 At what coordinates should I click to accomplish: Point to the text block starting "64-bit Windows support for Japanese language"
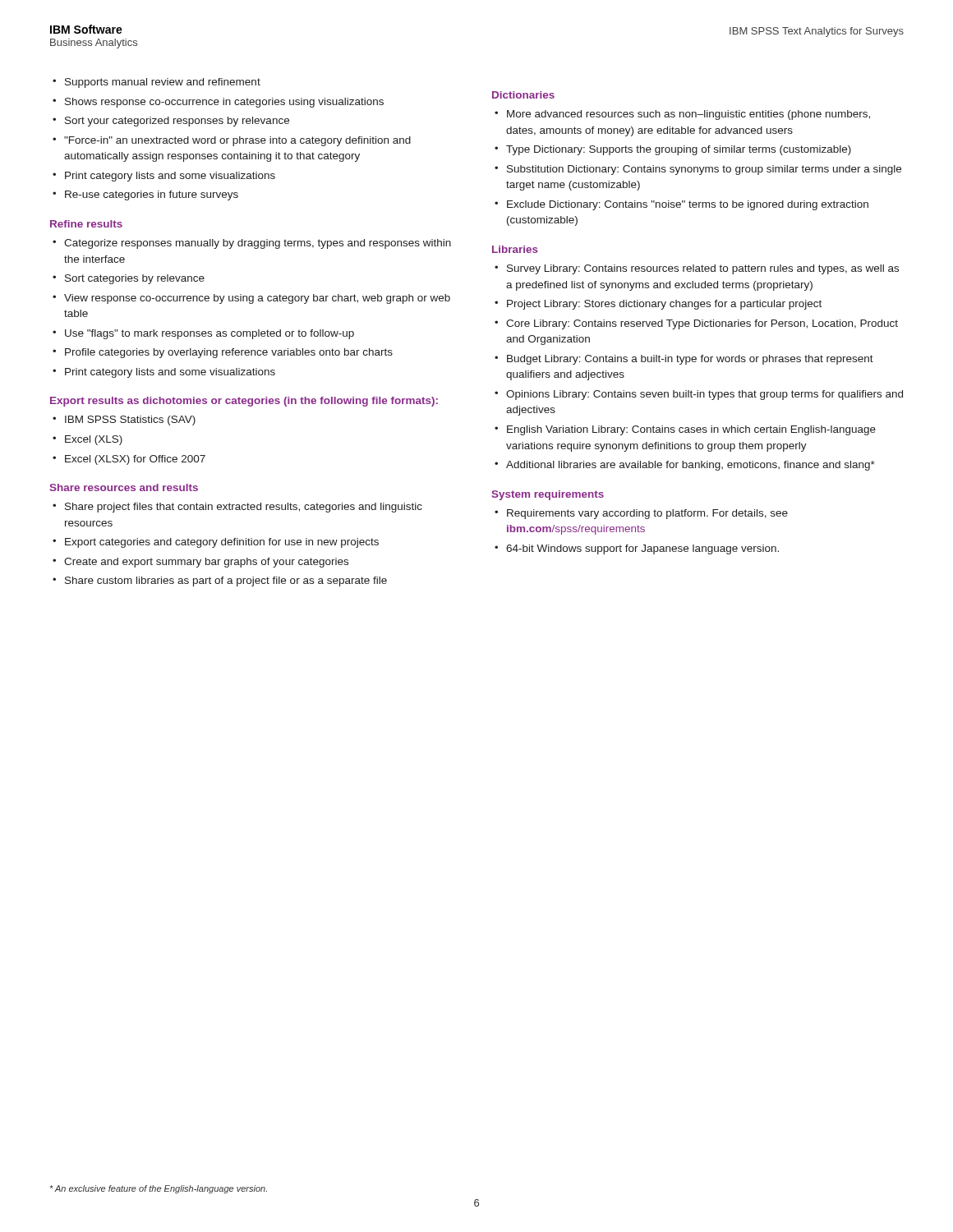click(x=643, y=548)
